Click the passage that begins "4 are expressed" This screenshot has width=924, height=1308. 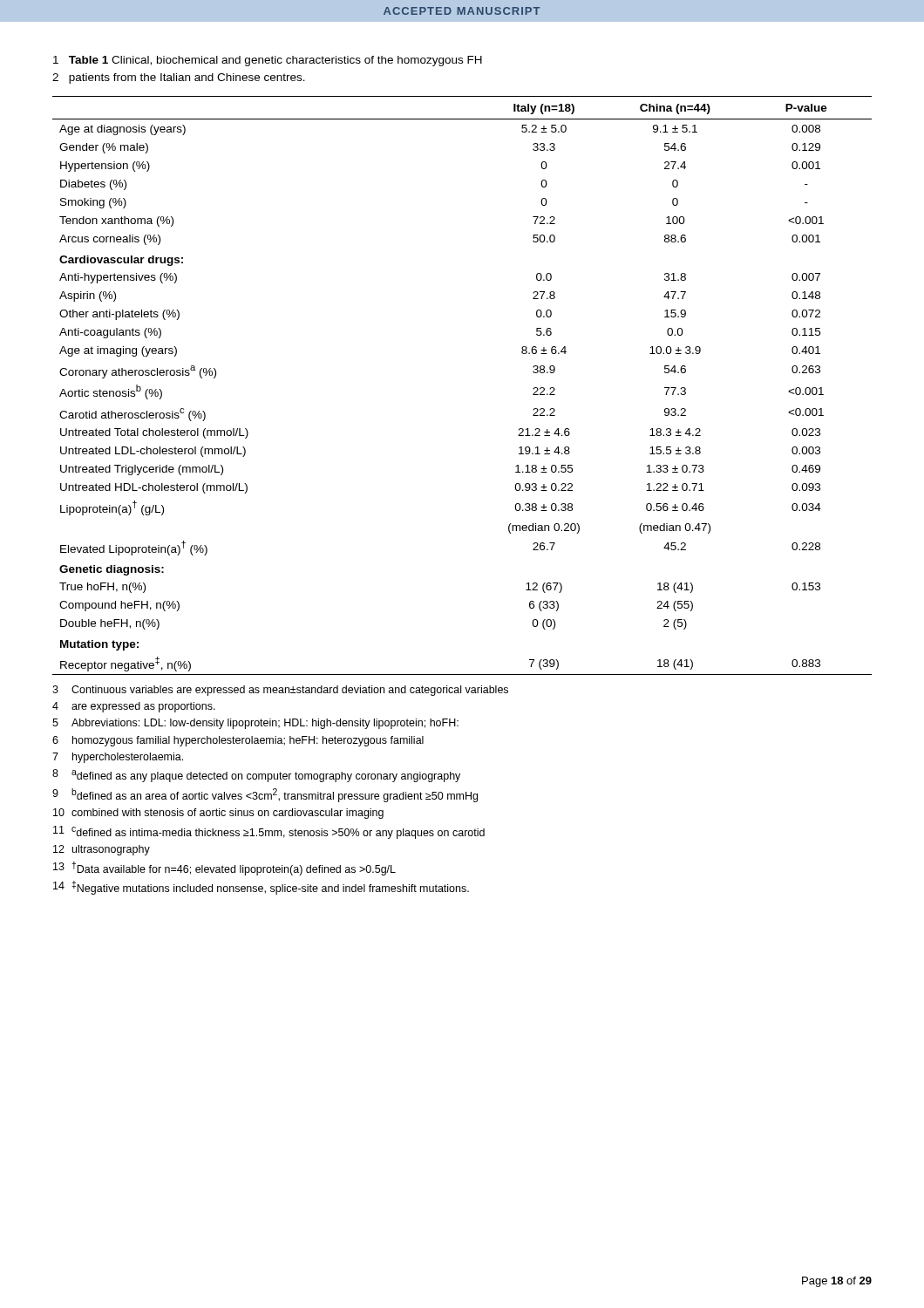pos(134,707)
